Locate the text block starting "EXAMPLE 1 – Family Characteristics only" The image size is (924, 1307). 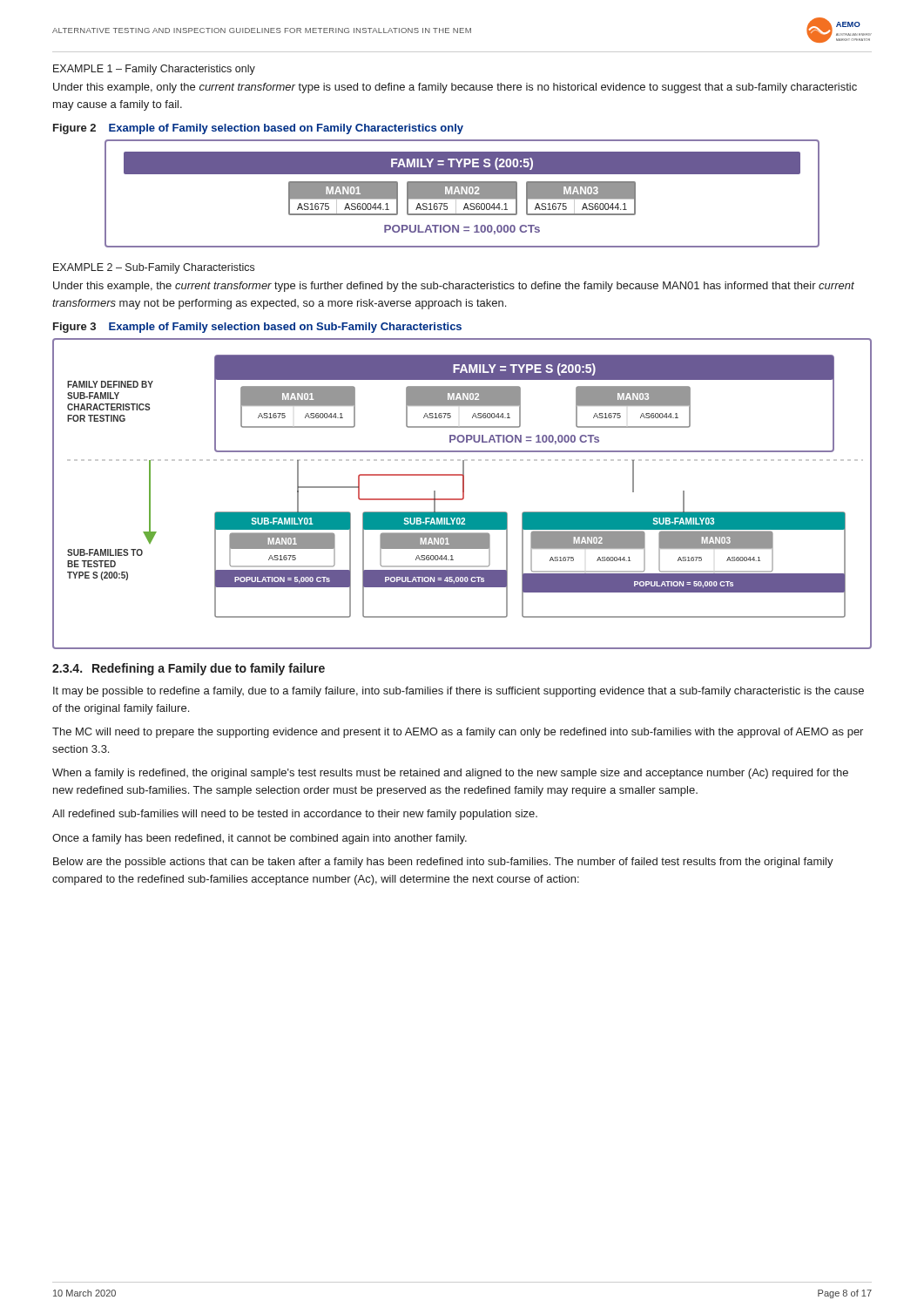pos(154,69)
